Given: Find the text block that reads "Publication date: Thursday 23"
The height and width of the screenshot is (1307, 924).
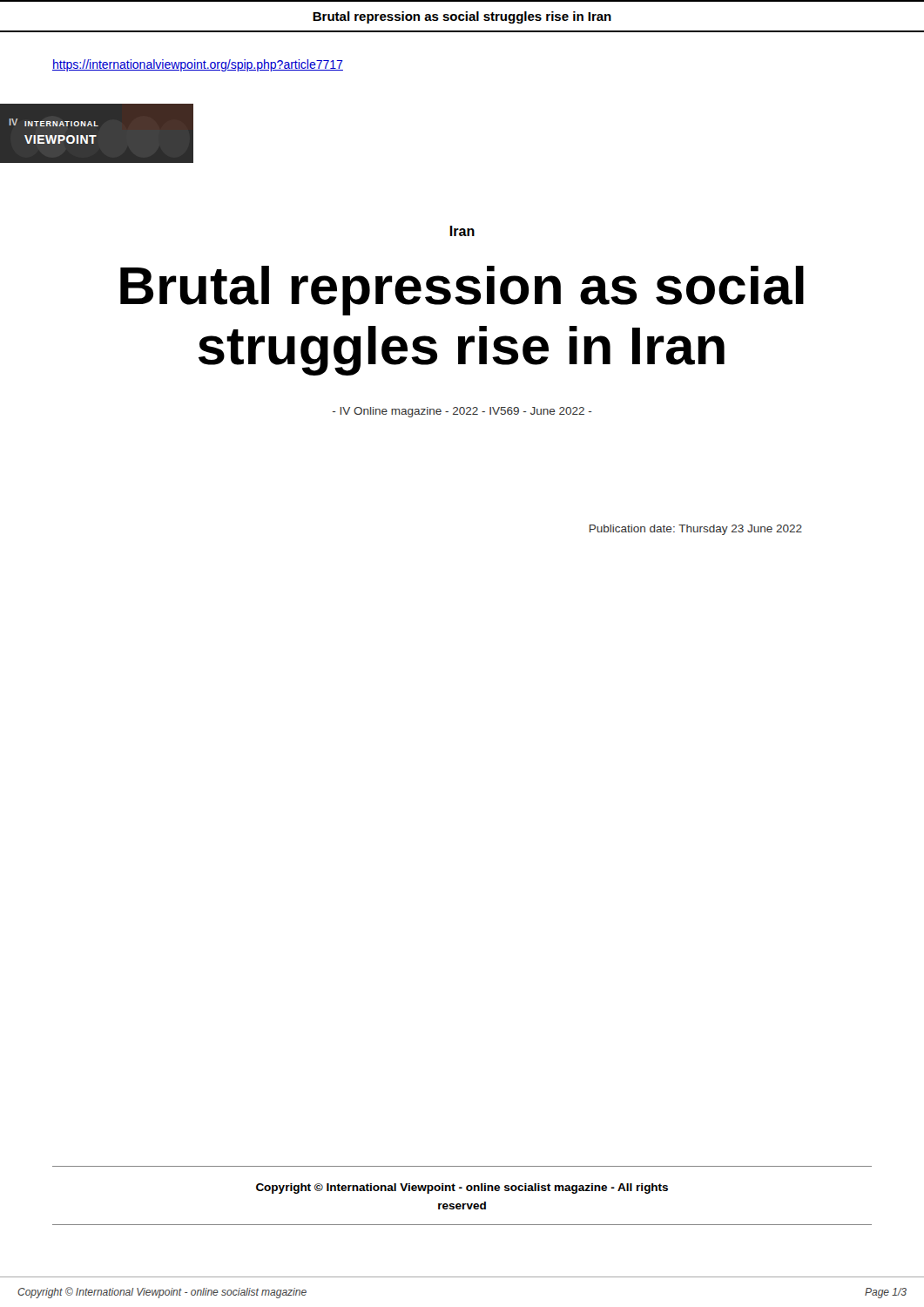Looking at the screenshot, I should (x=695, y=528).
